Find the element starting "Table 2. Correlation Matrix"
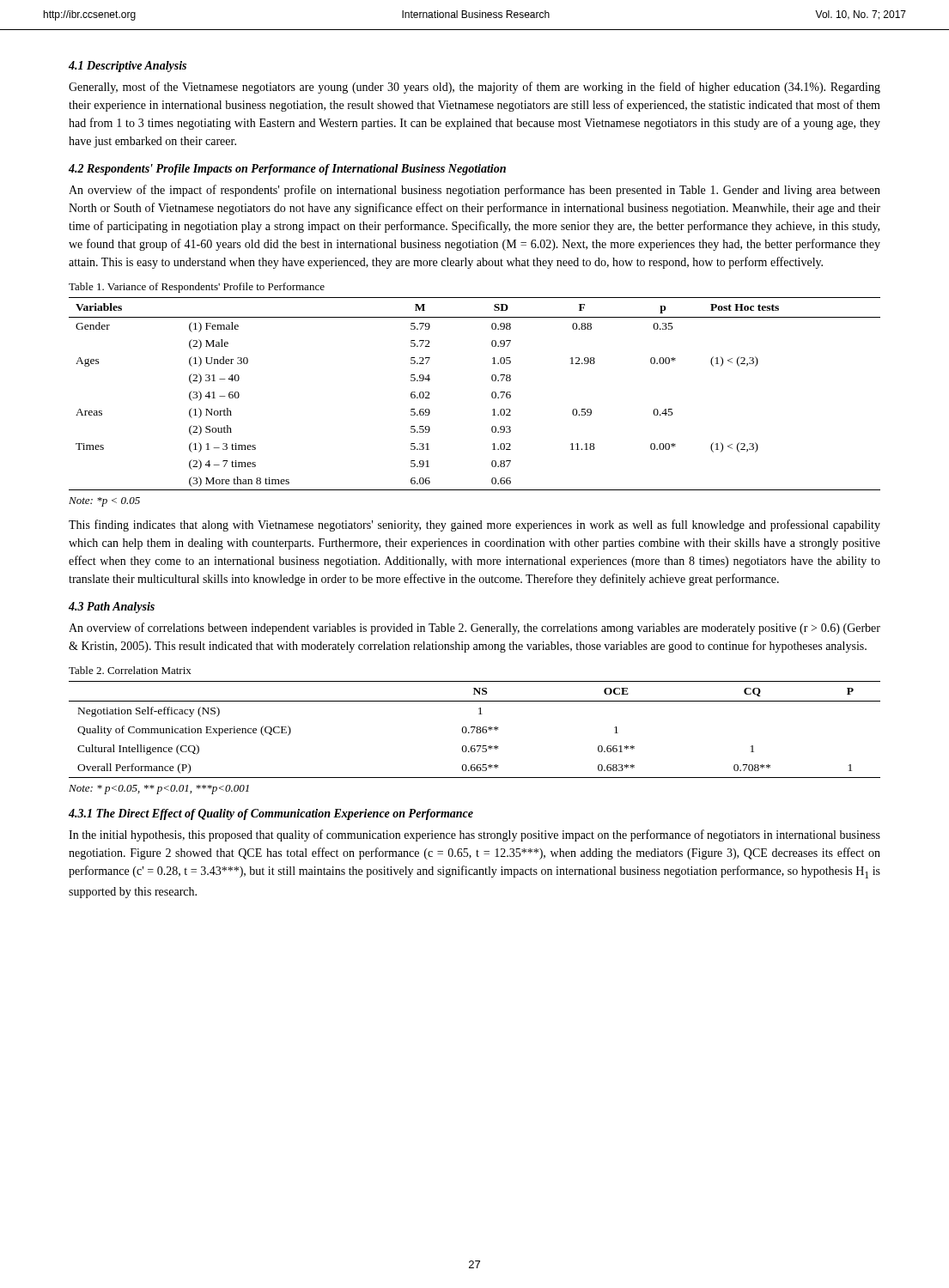This screenshot has width=949, height=1288. [x=130, y=670]
